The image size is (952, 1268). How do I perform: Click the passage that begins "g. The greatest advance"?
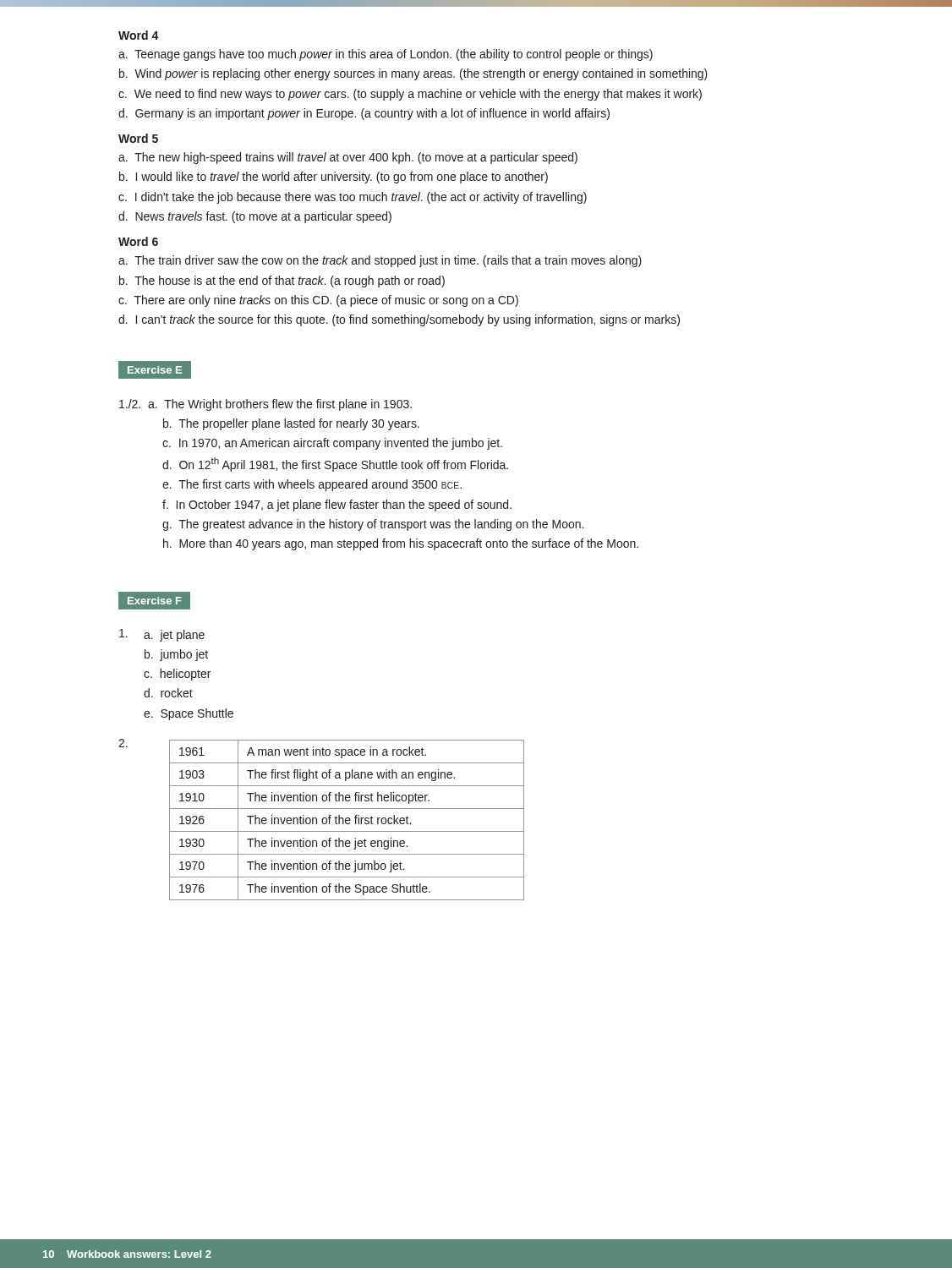[373, 524]
